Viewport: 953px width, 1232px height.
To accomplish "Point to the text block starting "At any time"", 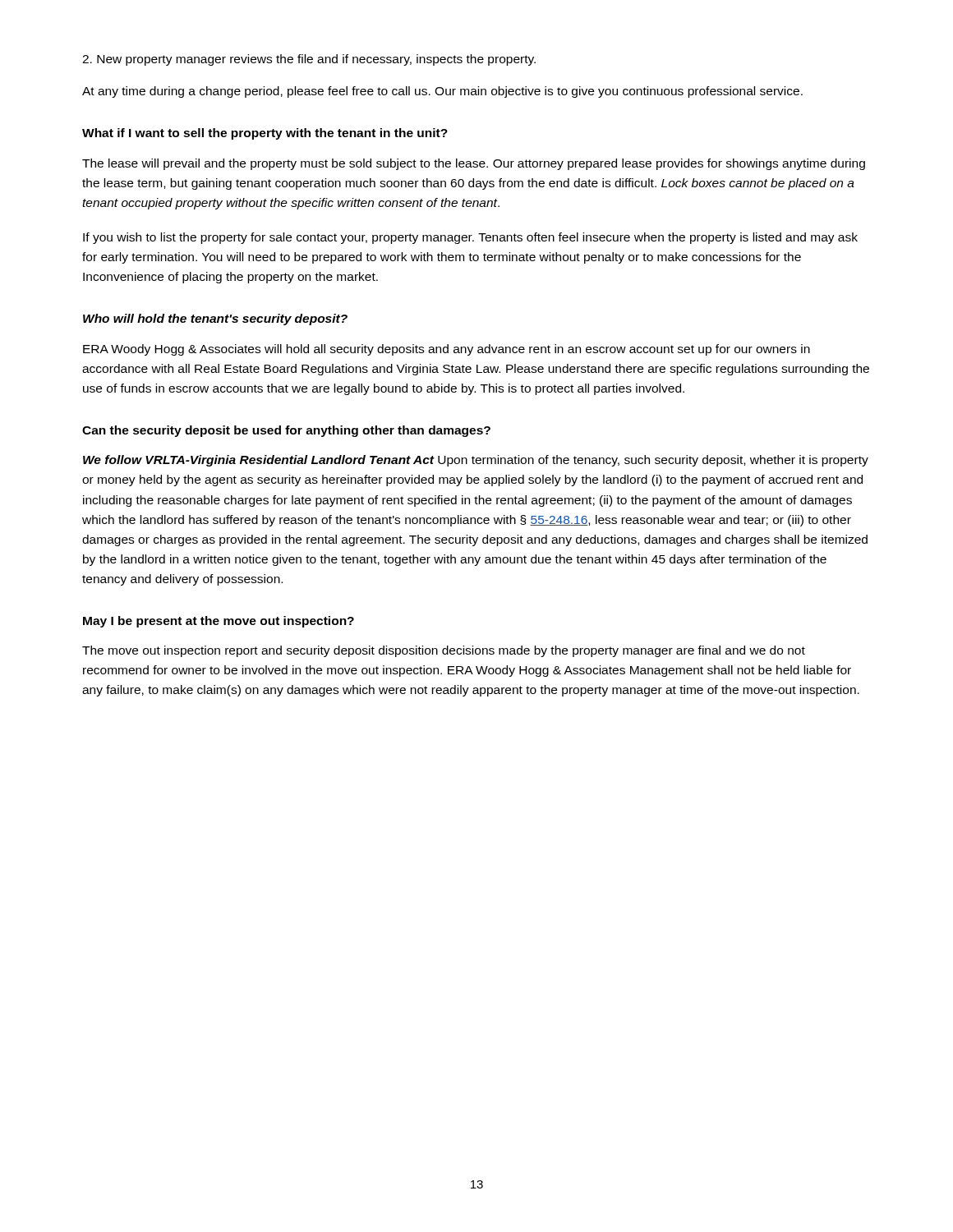I will click(x=443, y=91).
